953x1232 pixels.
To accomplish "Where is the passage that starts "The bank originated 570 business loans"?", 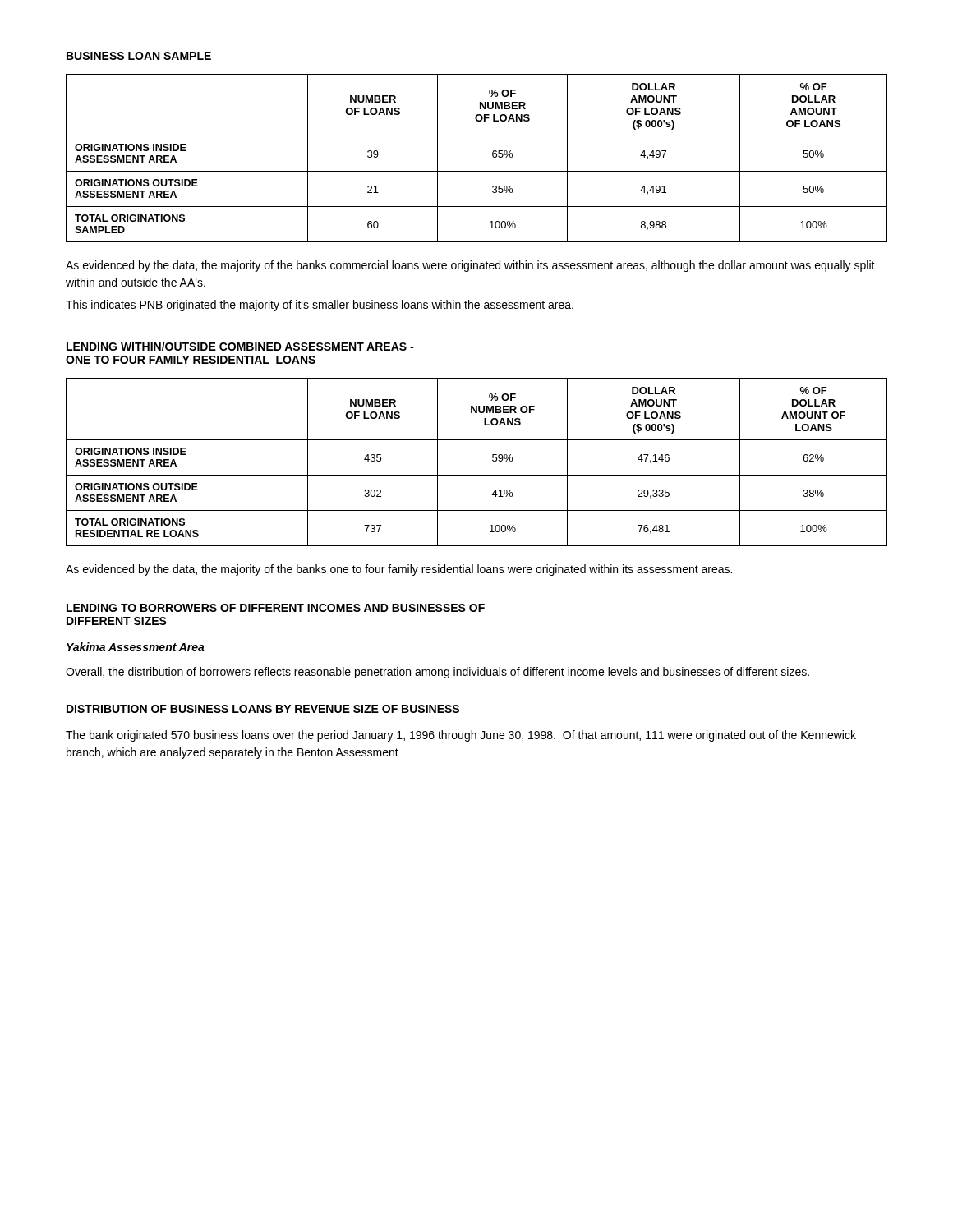I will [x=461, y=744].
